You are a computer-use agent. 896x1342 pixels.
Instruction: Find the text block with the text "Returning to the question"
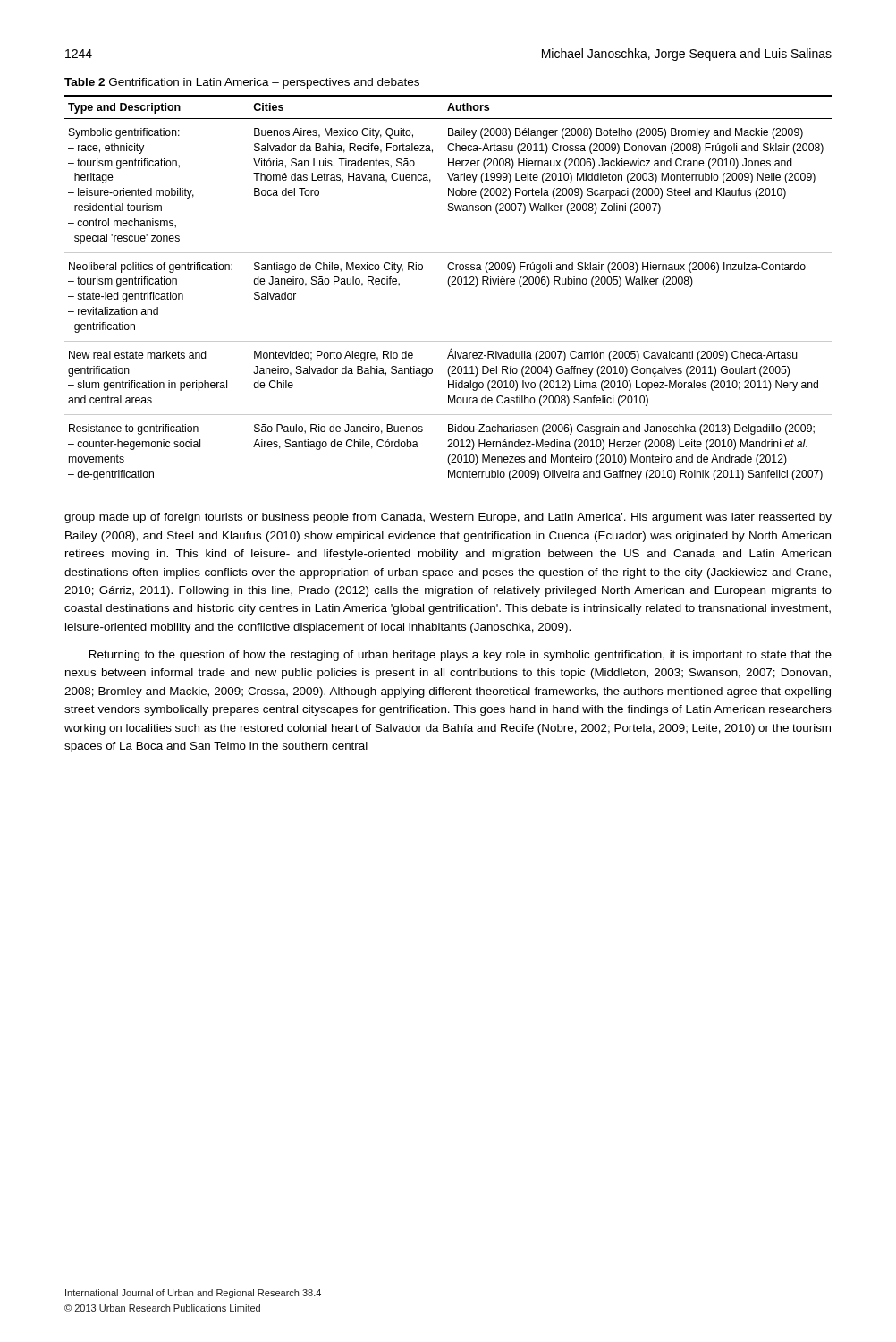coord(448,701)
